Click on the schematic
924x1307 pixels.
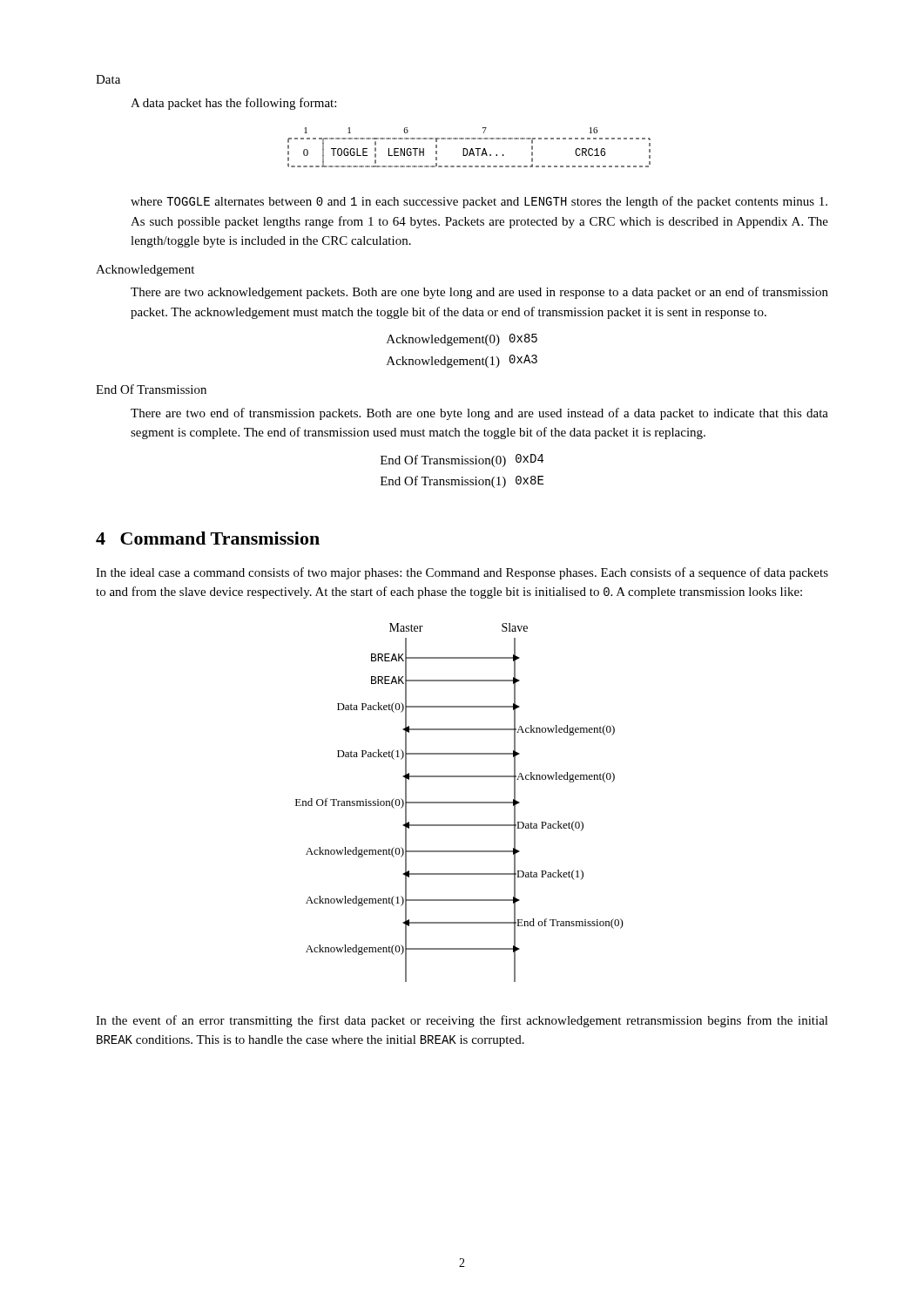(462, 152)
